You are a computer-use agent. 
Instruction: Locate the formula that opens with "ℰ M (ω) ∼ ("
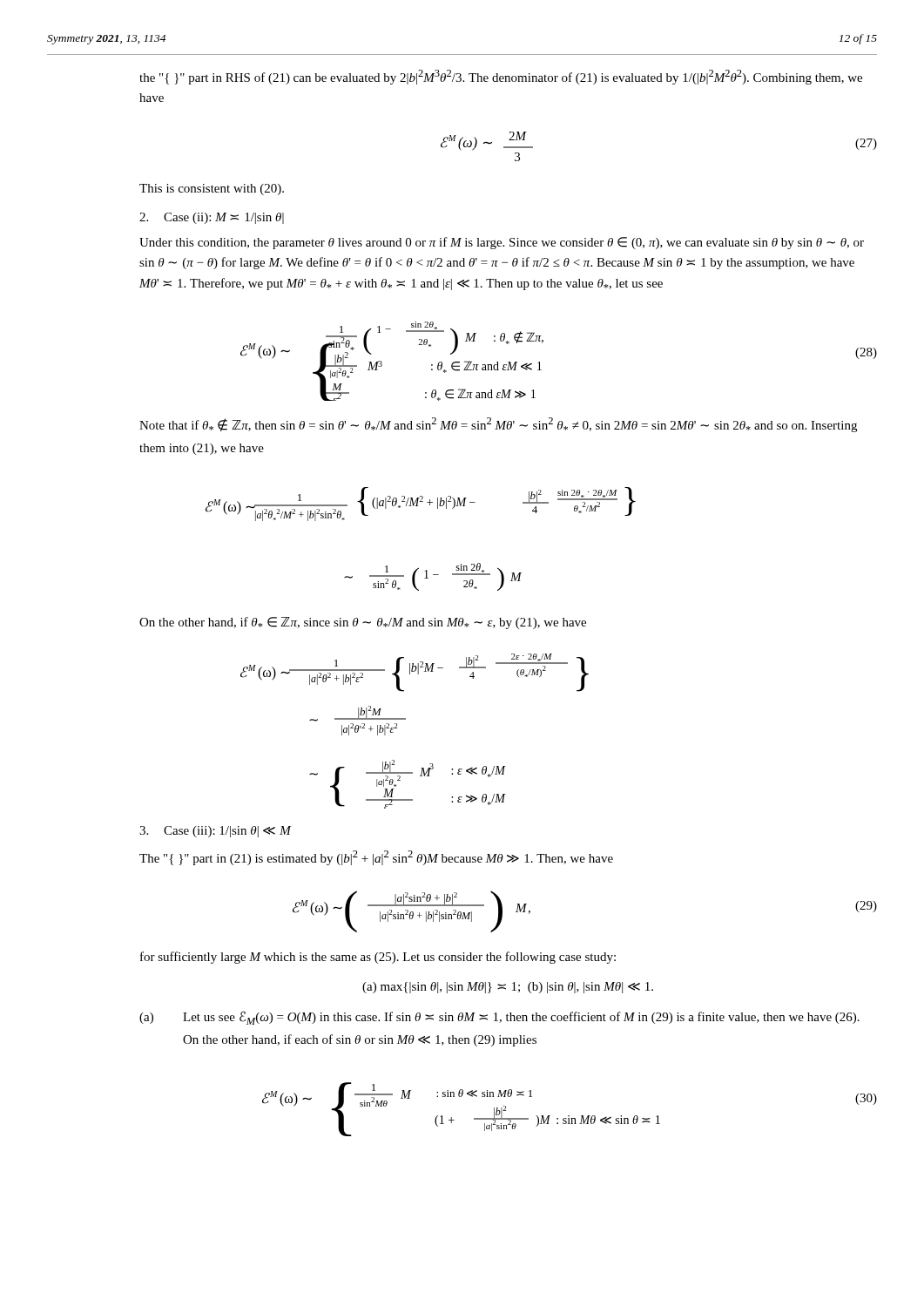[426, 912]
